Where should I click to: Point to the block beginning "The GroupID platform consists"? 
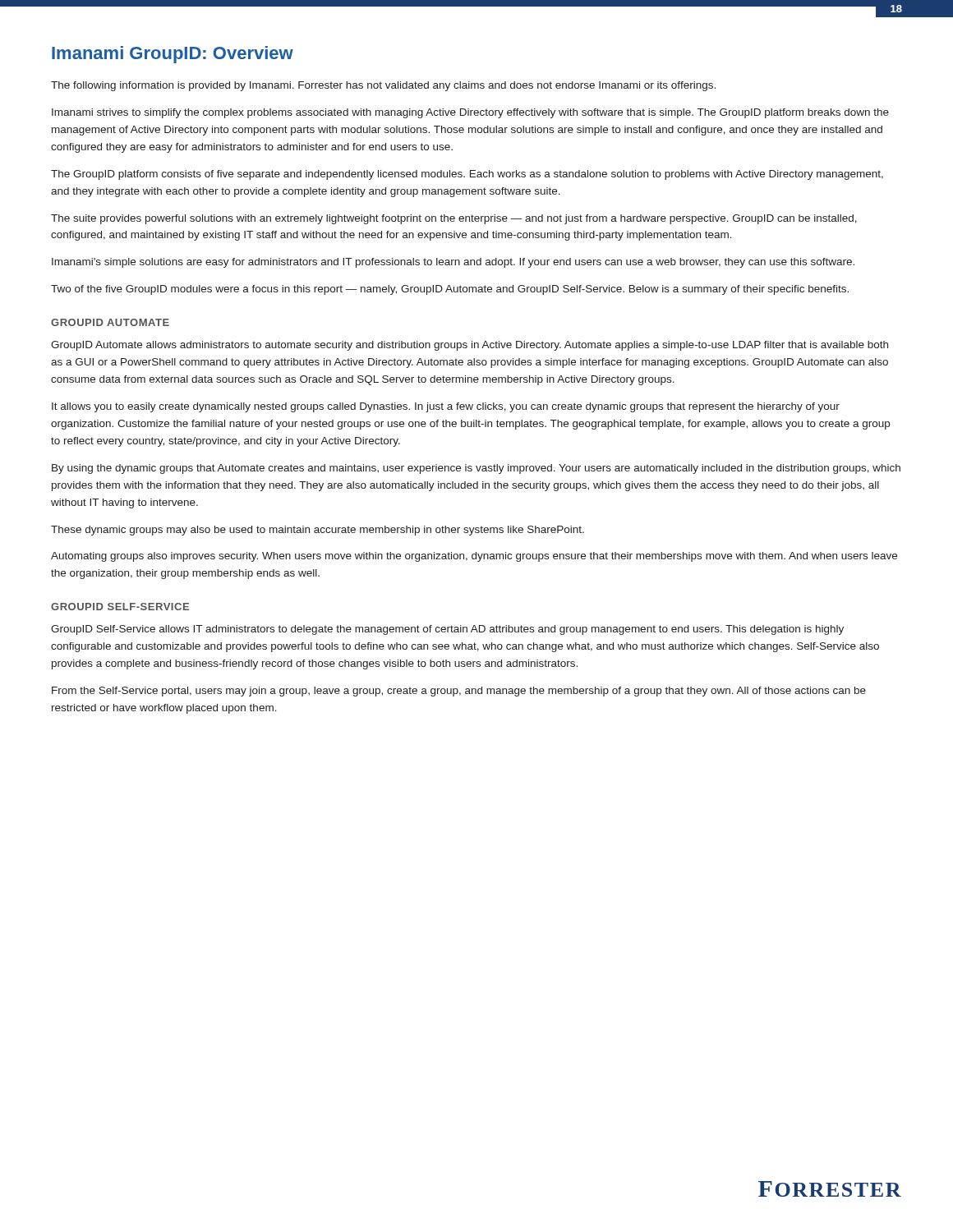pyautogui.click(x=467, y=182)
